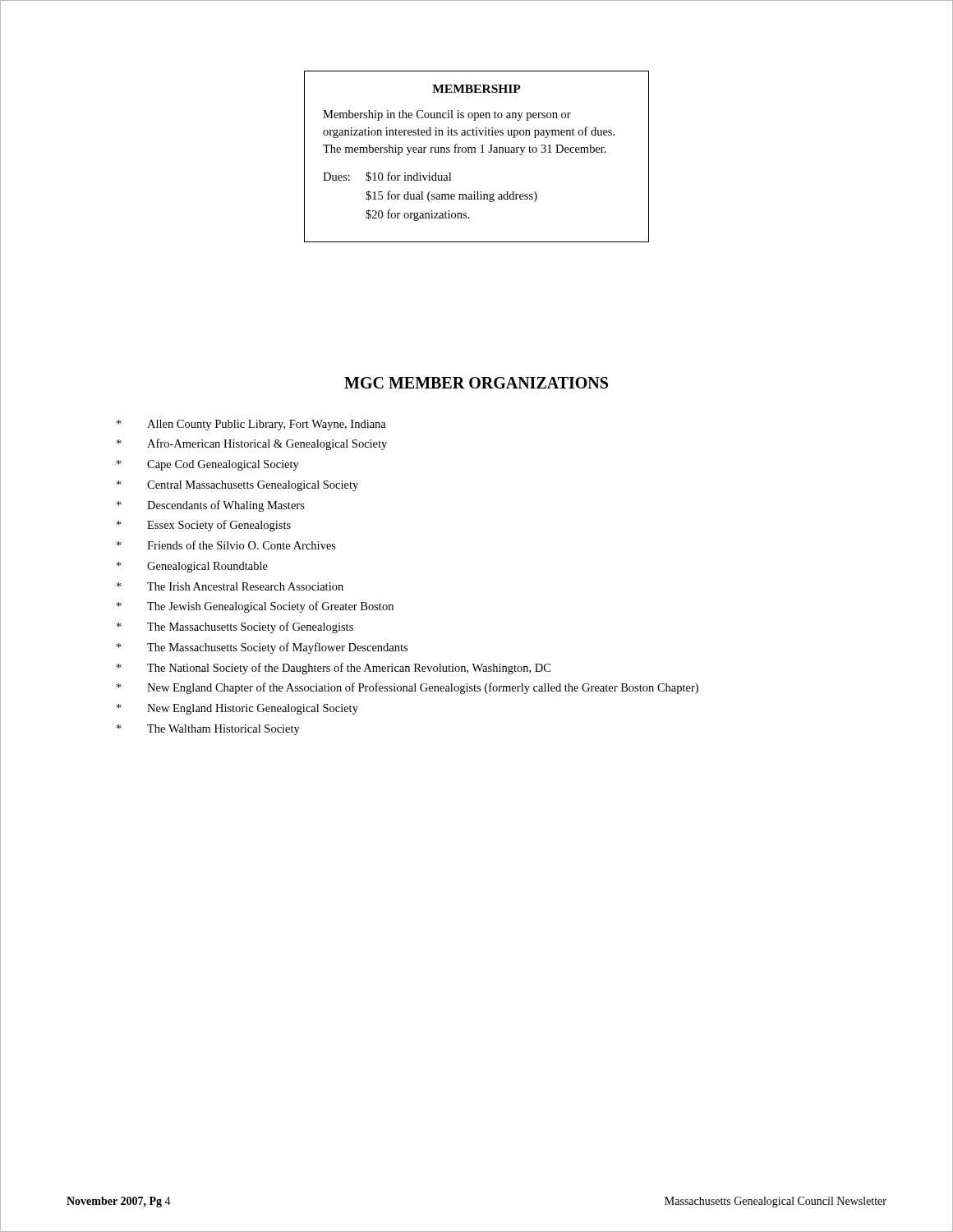
Task: Navigate to the element starting "* Cape Cod"
Action: [208, 465]
